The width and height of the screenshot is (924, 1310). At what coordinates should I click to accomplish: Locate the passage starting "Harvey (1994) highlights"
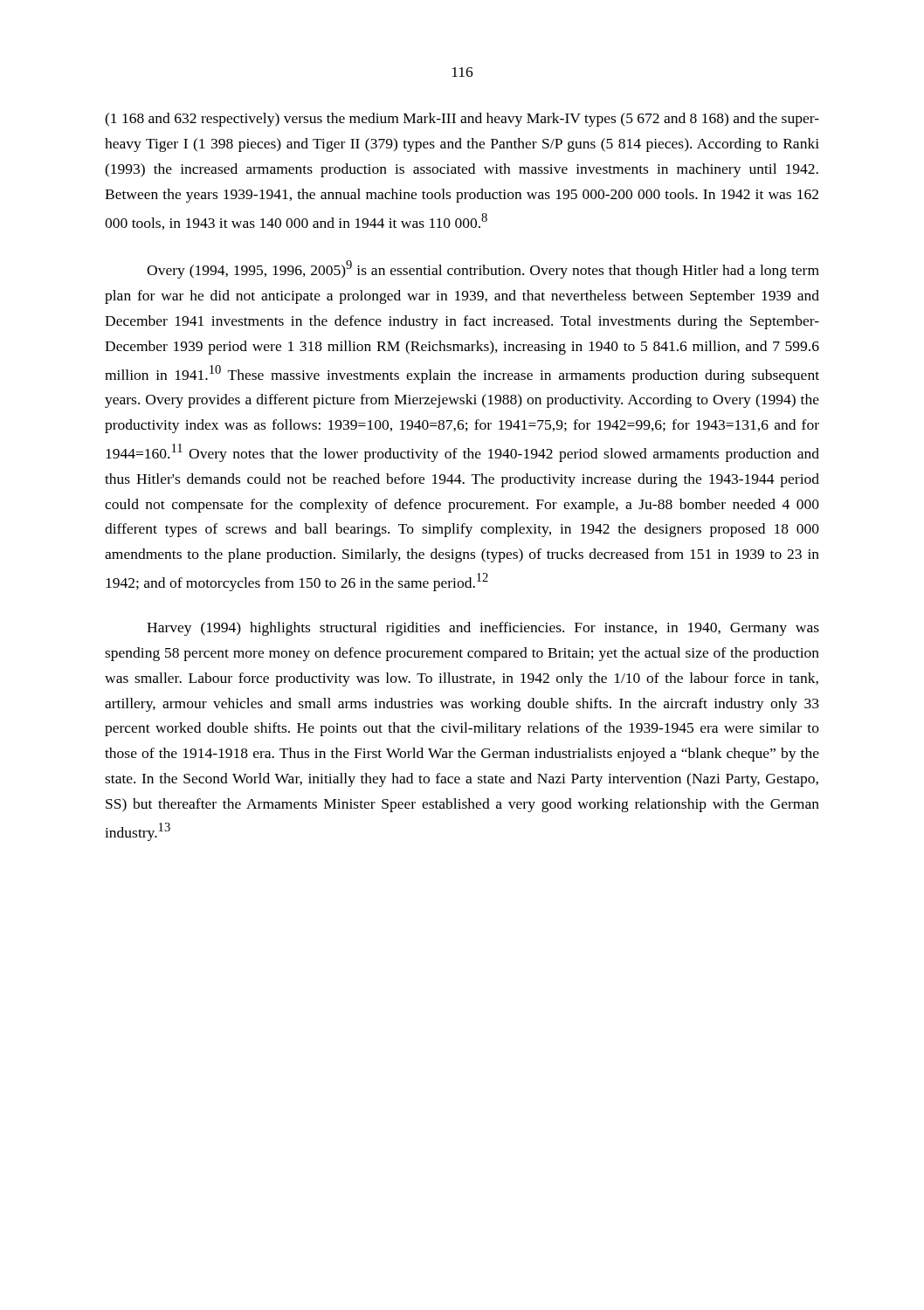pyautogui.click(x=462, y=729)
